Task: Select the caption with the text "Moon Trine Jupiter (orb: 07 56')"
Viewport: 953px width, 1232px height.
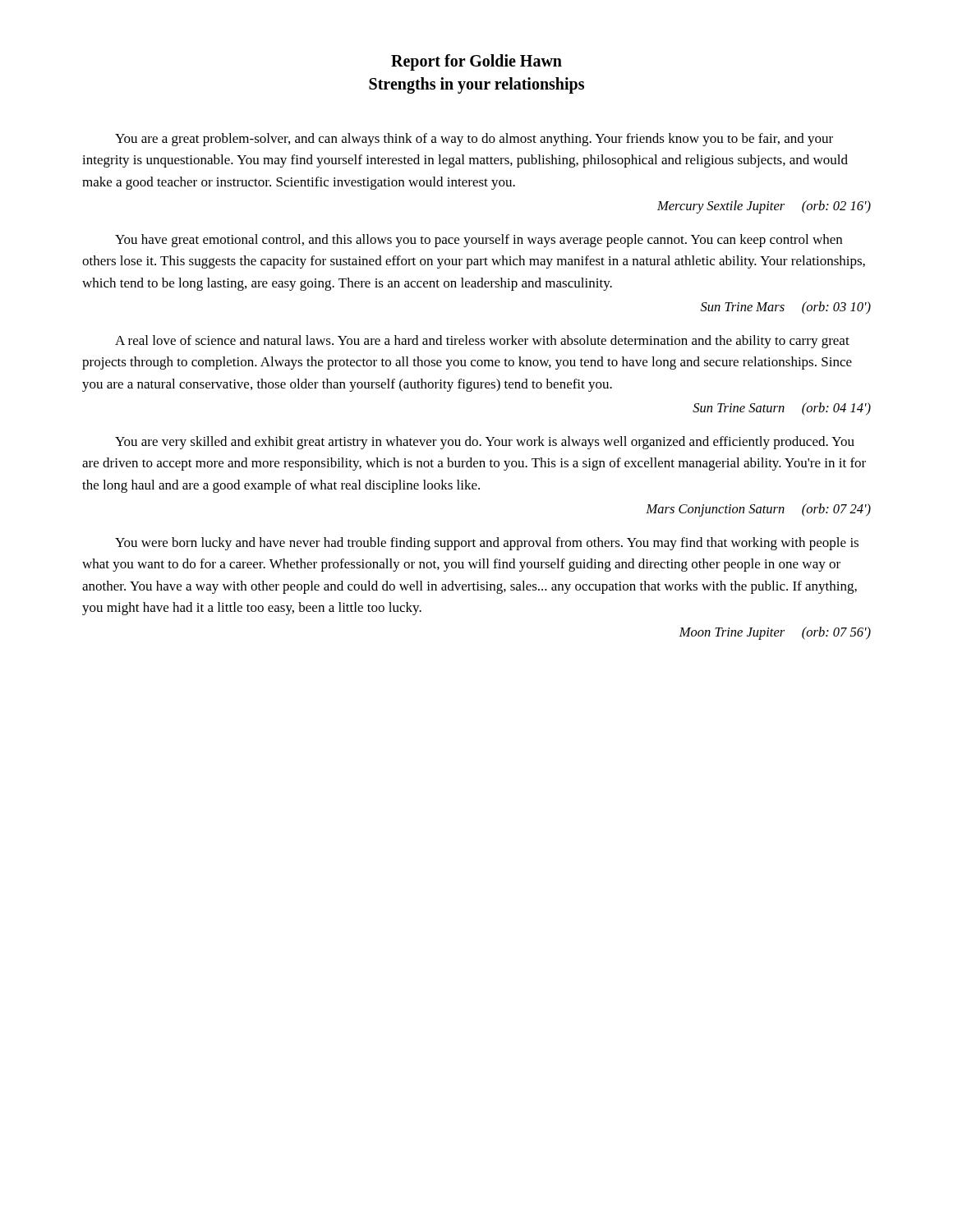Action: pos(775,632)
